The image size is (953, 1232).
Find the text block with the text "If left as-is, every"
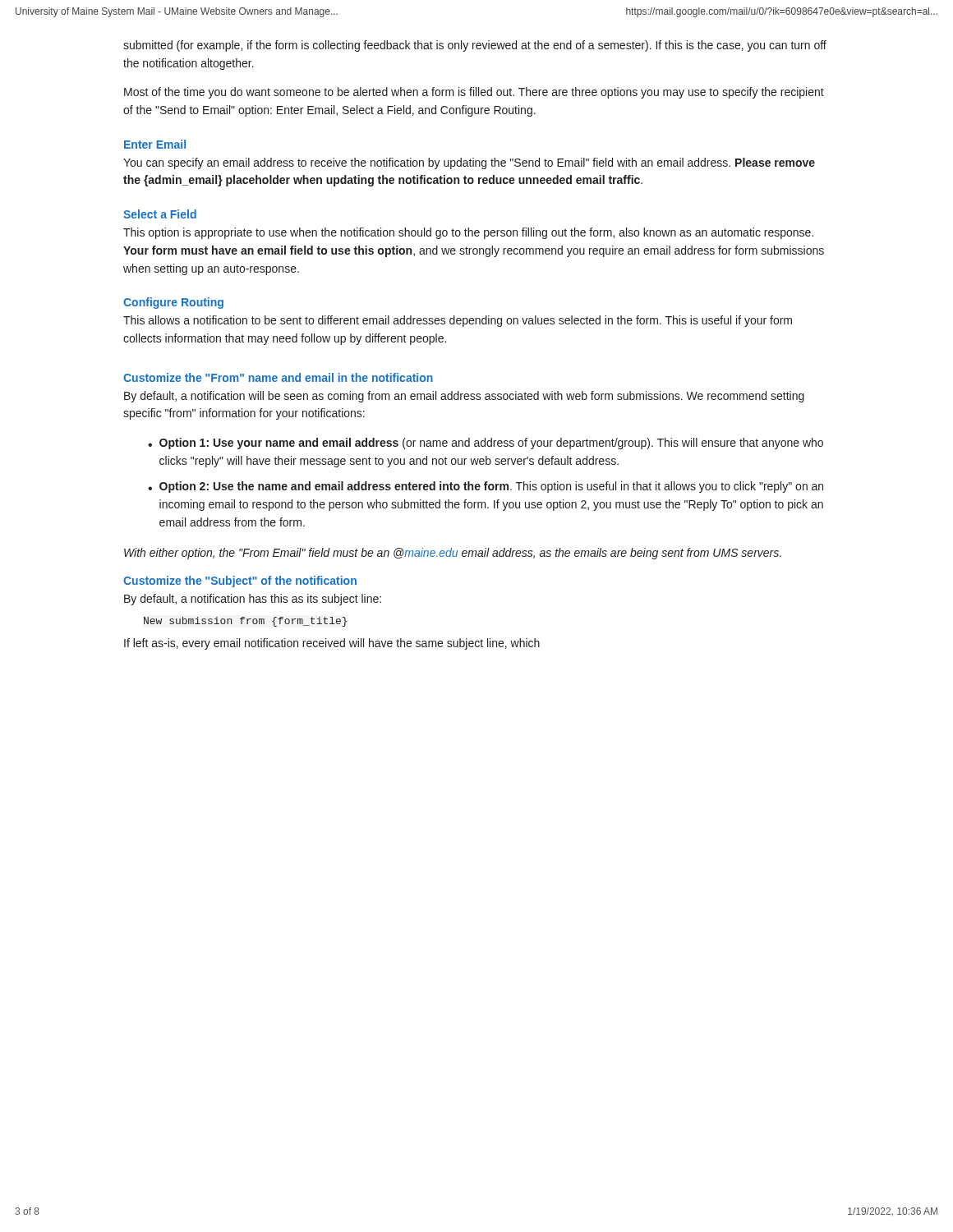[332, 643]
